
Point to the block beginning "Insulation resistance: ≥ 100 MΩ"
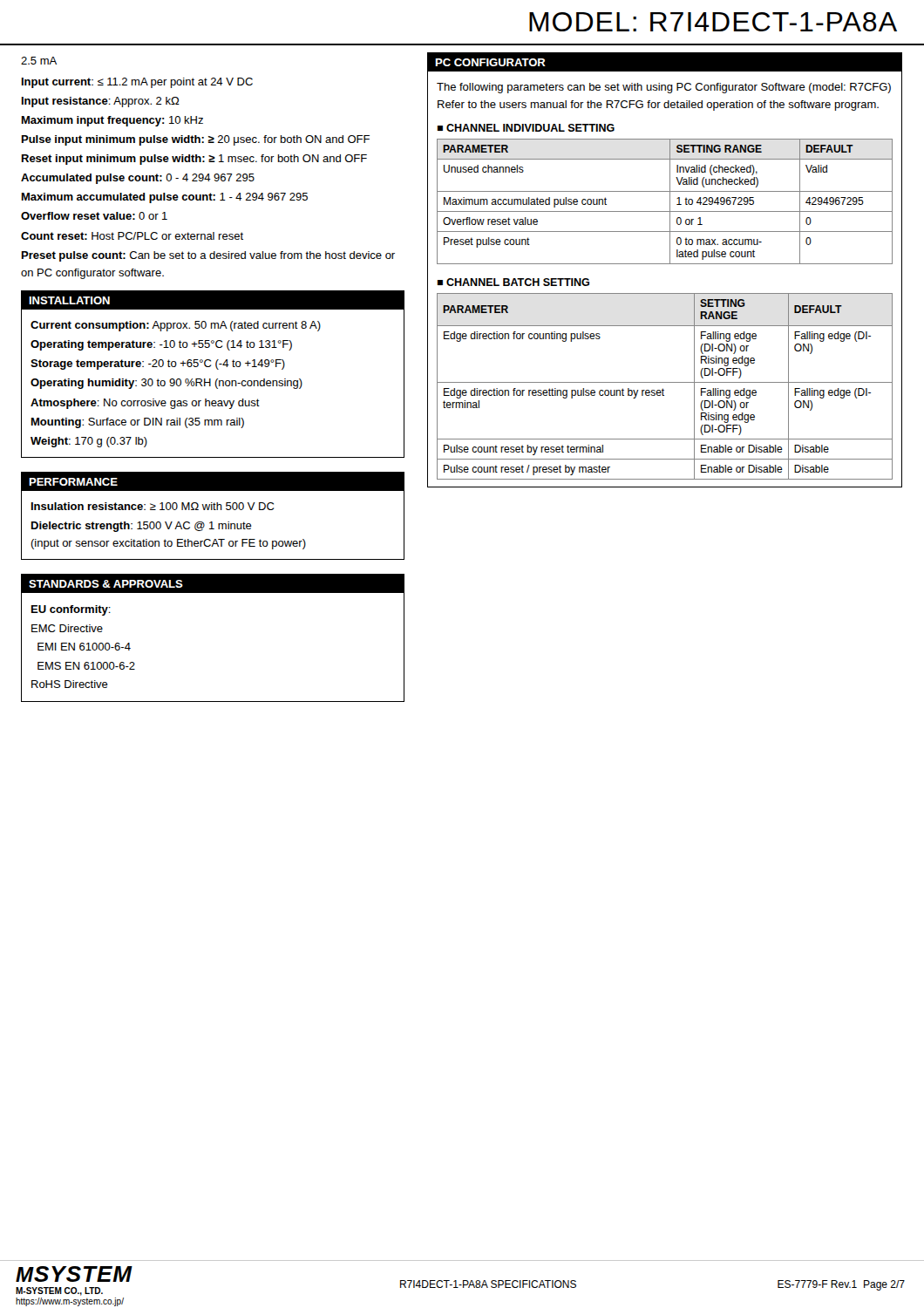click(152, 506)
